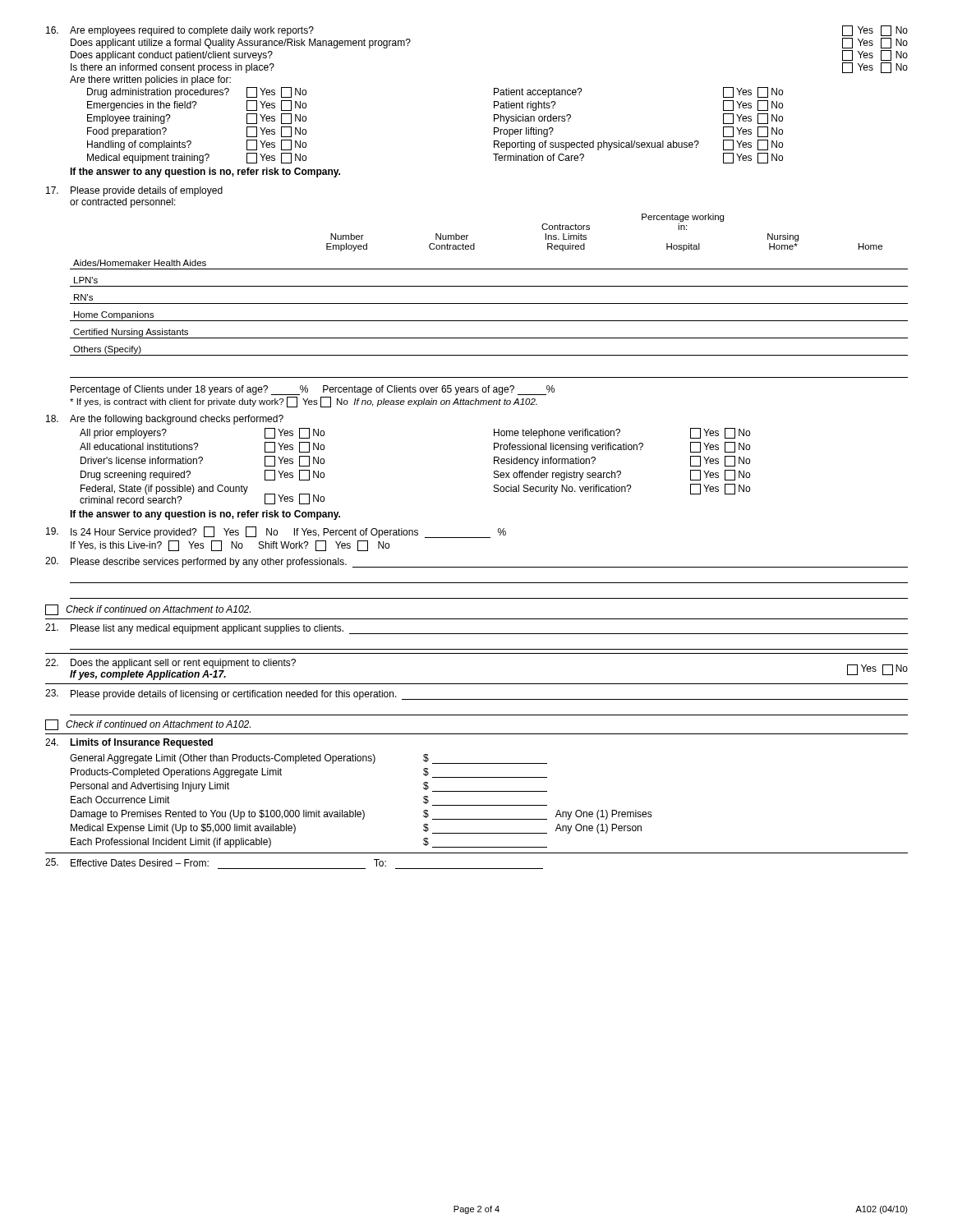Locate the list item that says "20. Please describe services performed by"
The width and height of the screenshot is (953, 1232).
click(x=476, y=577)
